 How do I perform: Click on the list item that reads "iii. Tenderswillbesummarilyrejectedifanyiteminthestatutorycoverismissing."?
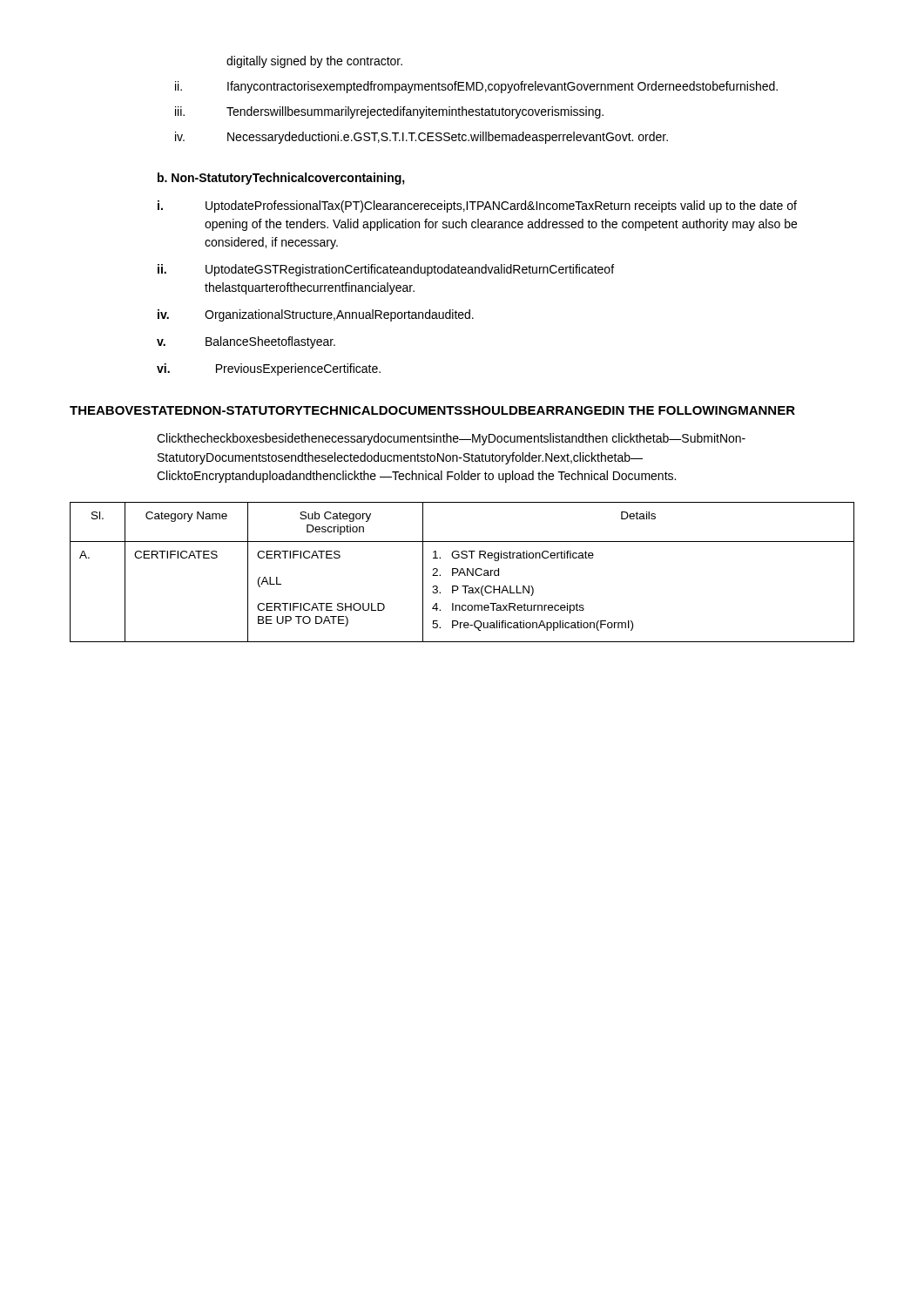488,112
